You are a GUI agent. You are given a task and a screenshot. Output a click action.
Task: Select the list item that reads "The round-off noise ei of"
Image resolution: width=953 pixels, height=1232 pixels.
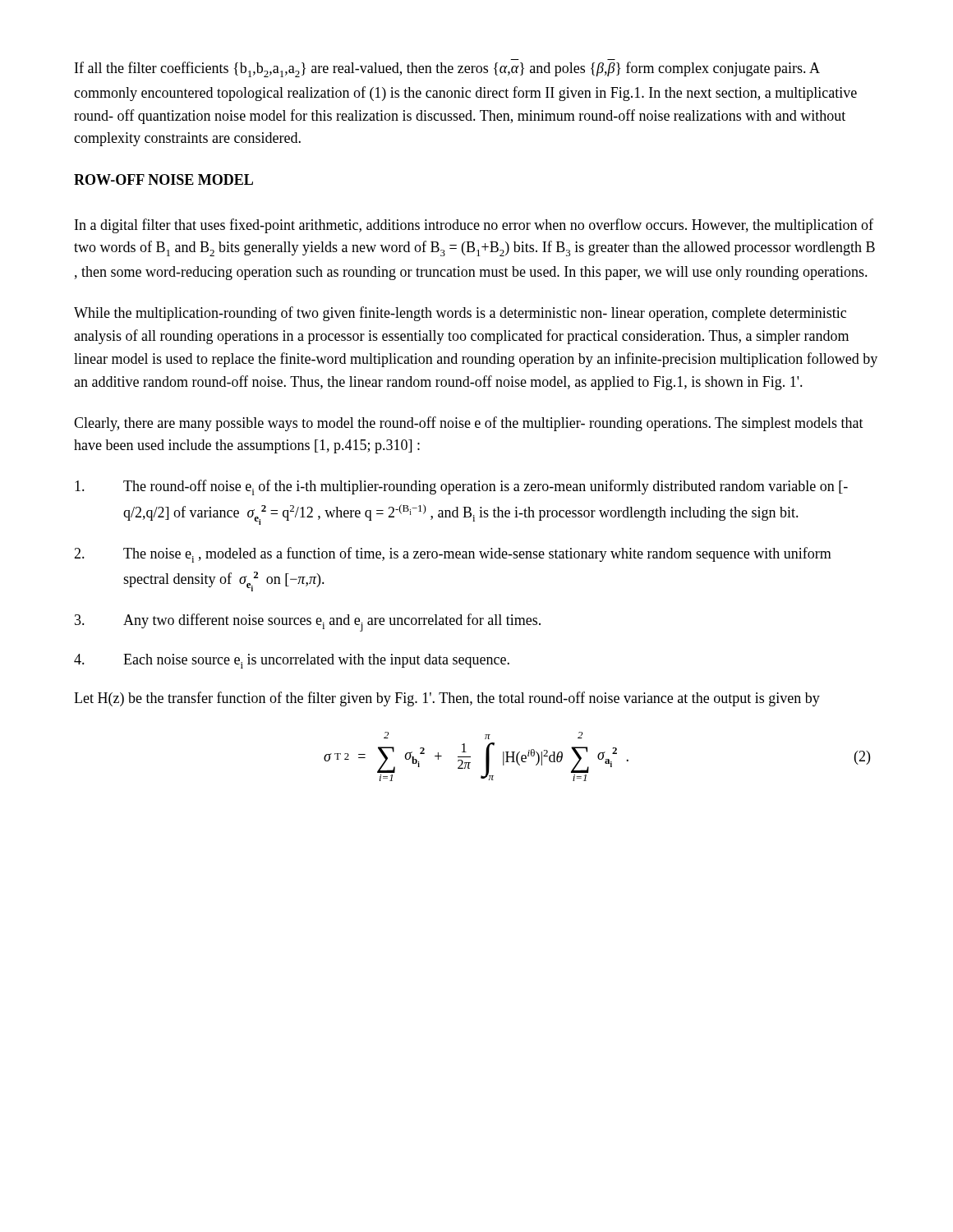point(476,502)
